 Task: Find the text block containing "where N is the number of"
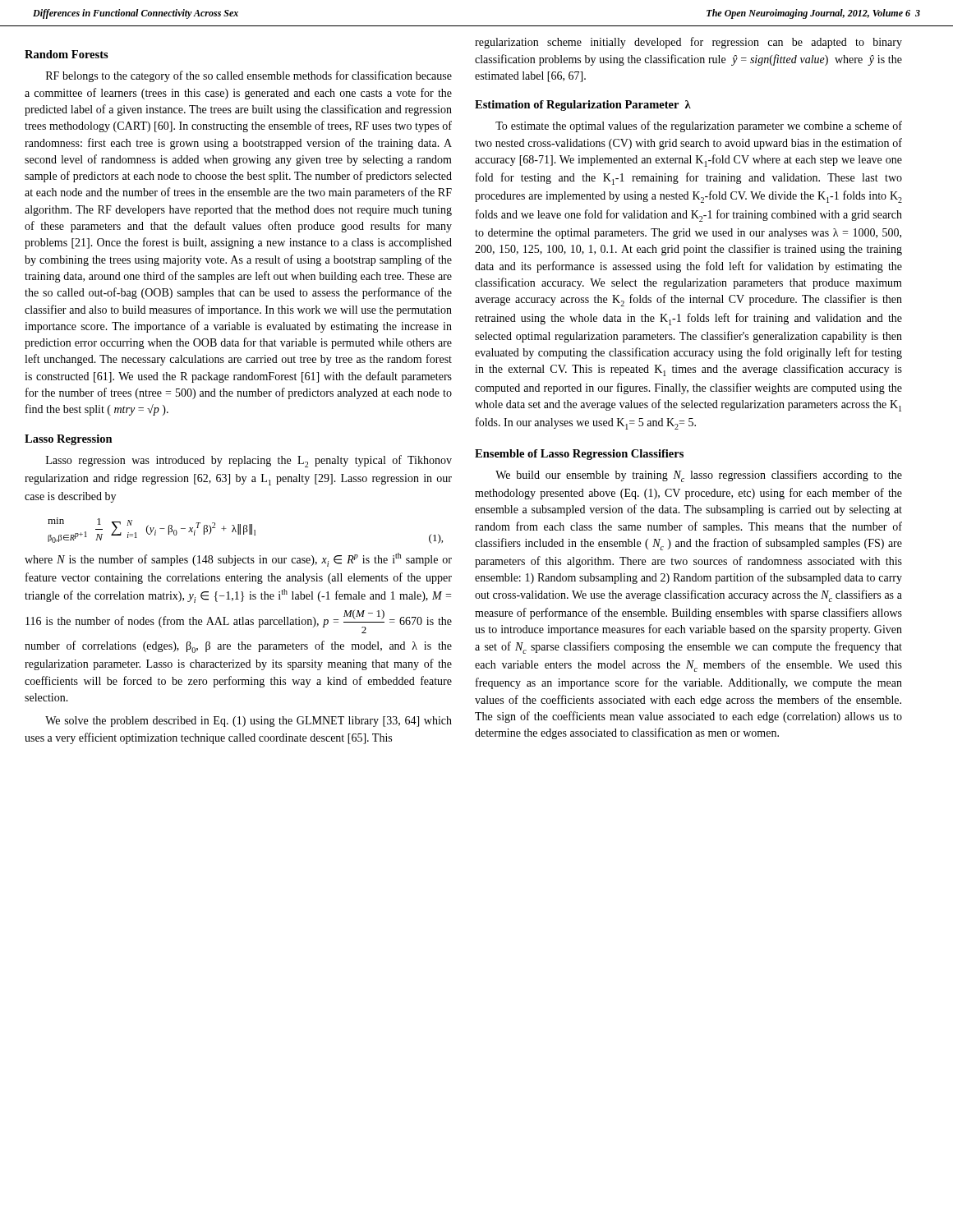click(238, 648)
